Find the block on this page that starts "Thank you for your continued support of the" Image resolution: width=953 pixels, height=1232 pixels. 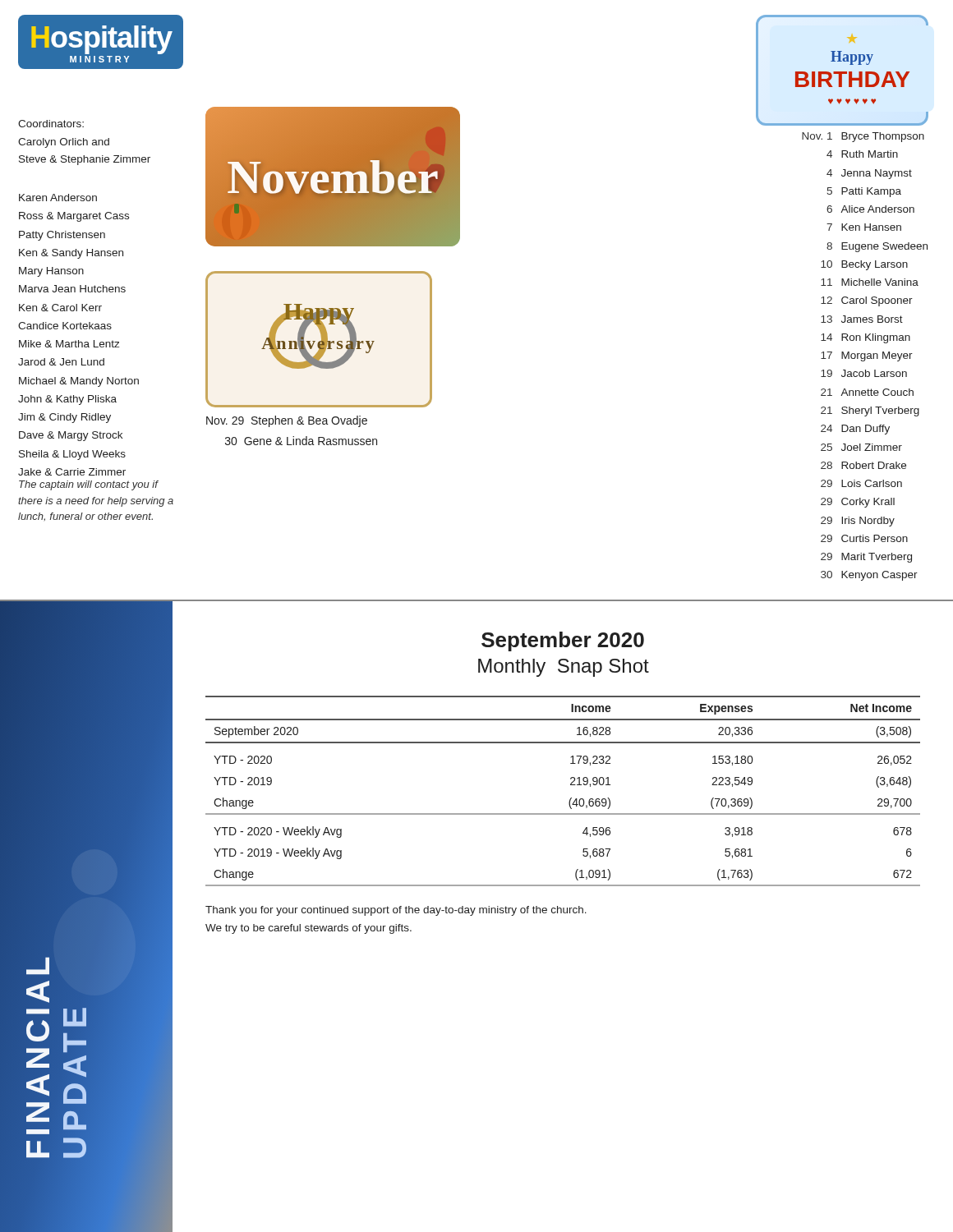[x=396, y=918]
